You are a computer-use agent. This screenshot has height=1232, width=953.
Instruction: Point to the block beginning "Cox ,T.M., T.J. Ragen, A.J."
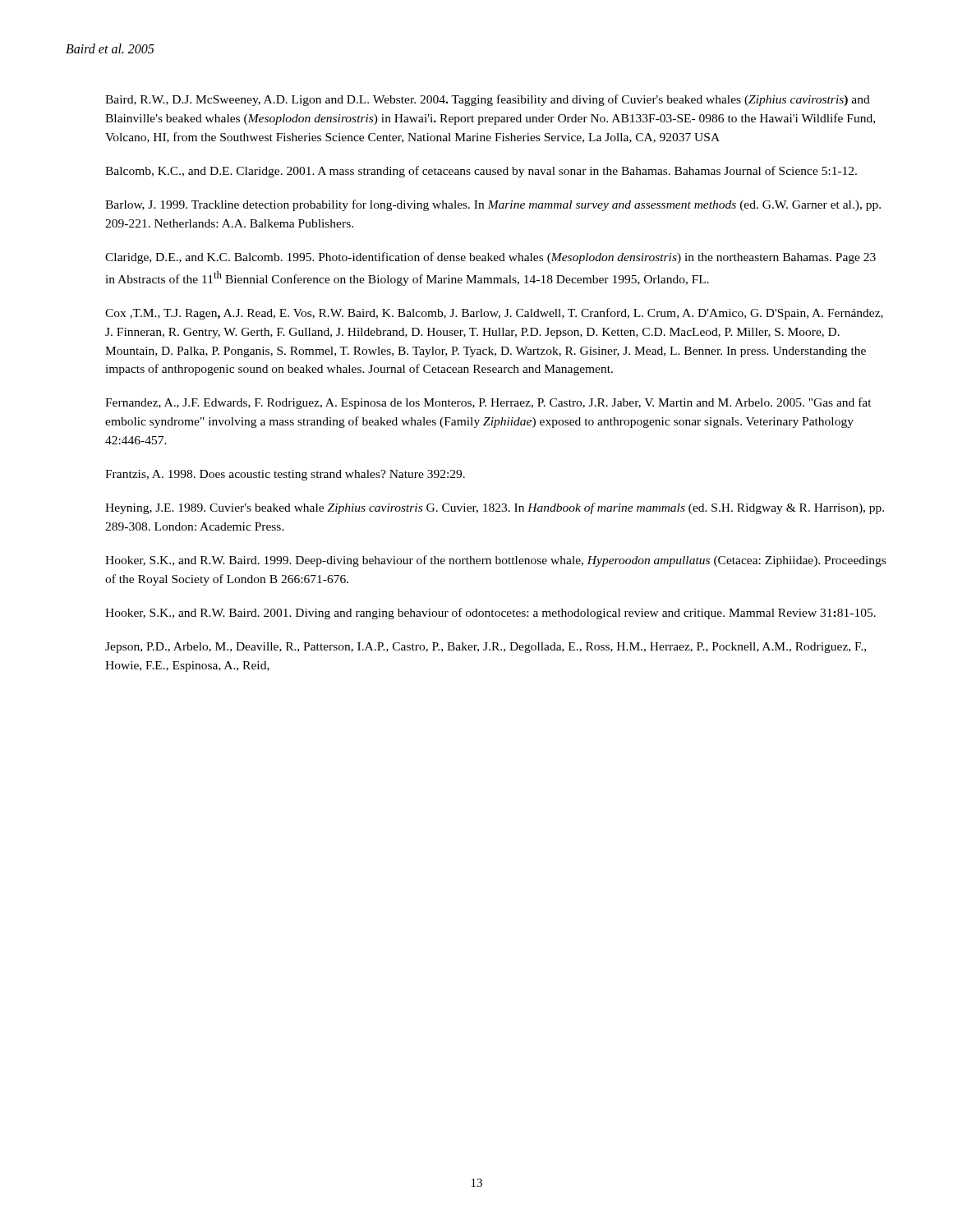(x=476, y=341)
